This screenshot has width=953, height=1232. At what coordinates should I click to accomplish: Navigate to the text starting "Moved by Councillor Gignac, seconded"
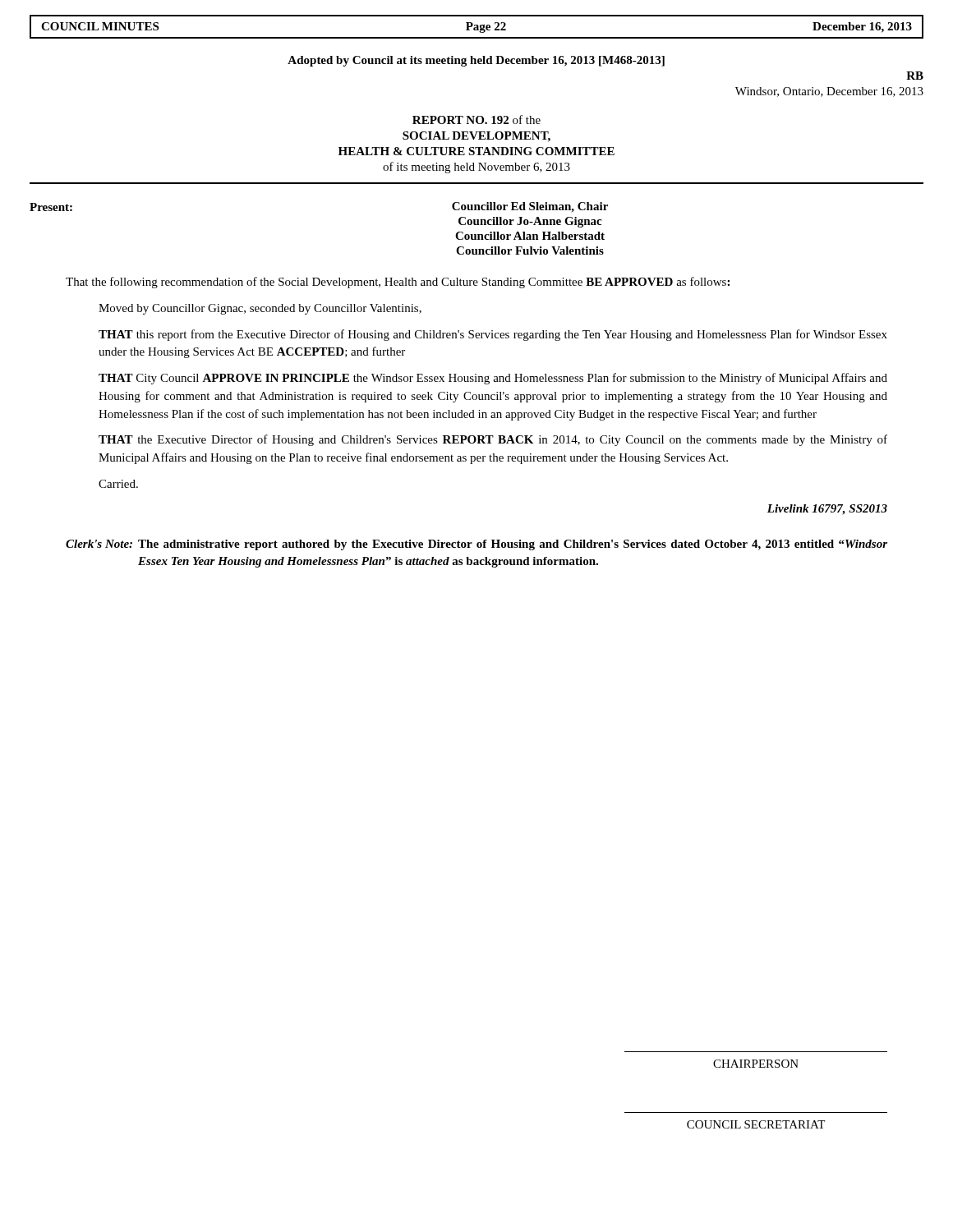(493, 396)
